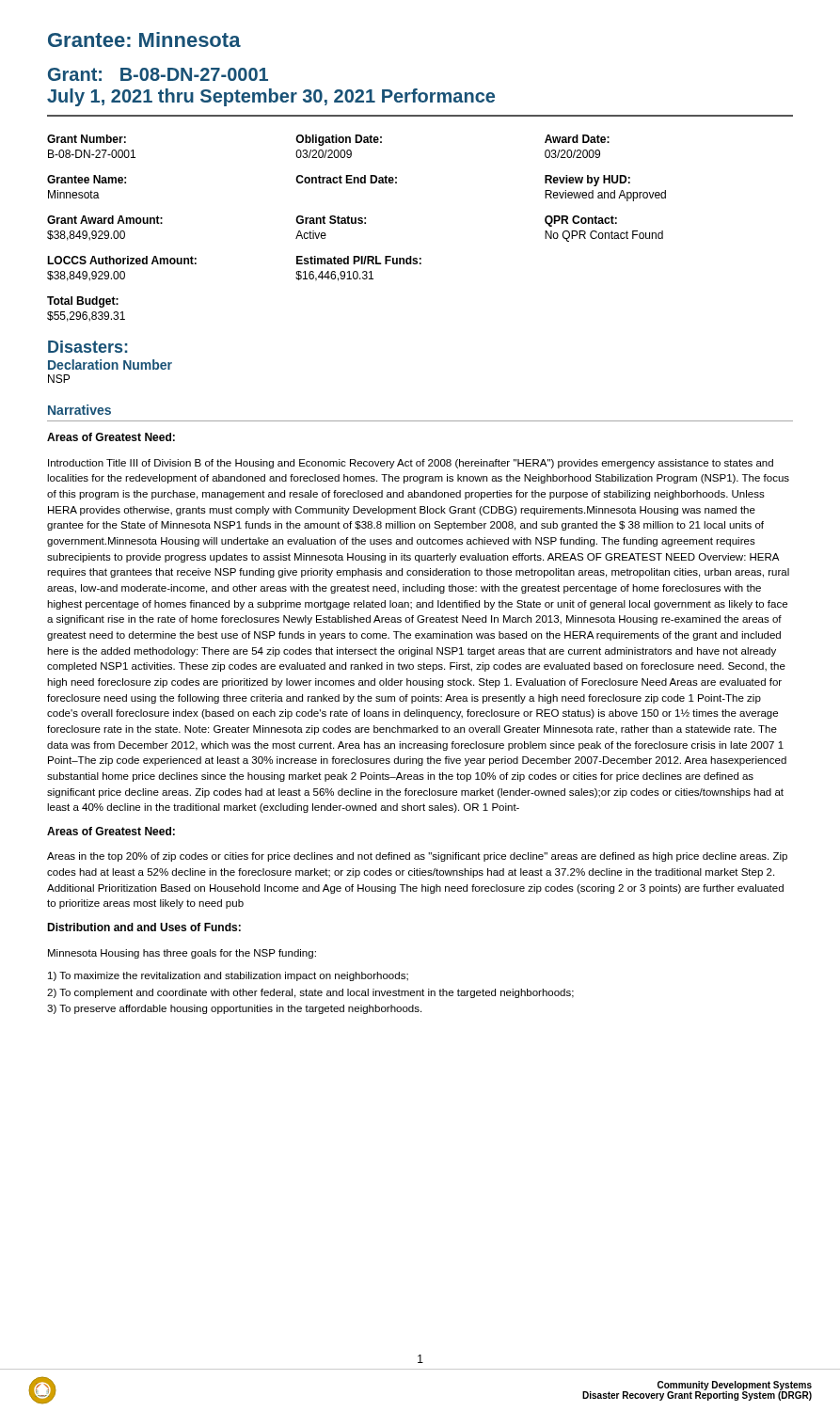Point to the block starting "Introduction Title III"
The width and height of the screenshot is (840, 1411).
pyautogui.click(x=420, y=635)
